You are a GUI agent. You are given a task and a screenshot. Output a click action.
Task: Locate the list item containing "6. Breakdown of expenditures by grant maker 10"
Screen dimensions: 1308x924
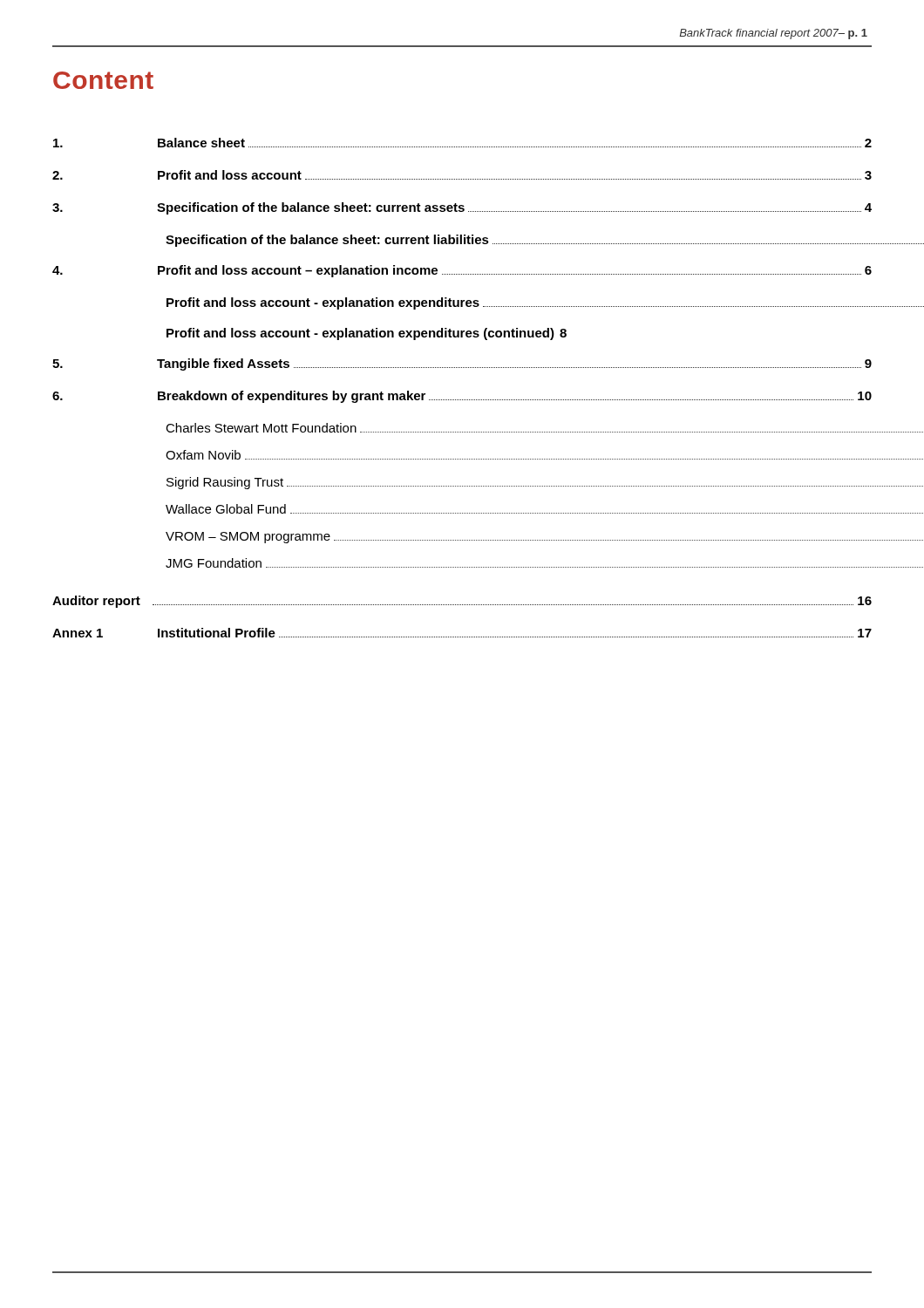click(462, 395)
